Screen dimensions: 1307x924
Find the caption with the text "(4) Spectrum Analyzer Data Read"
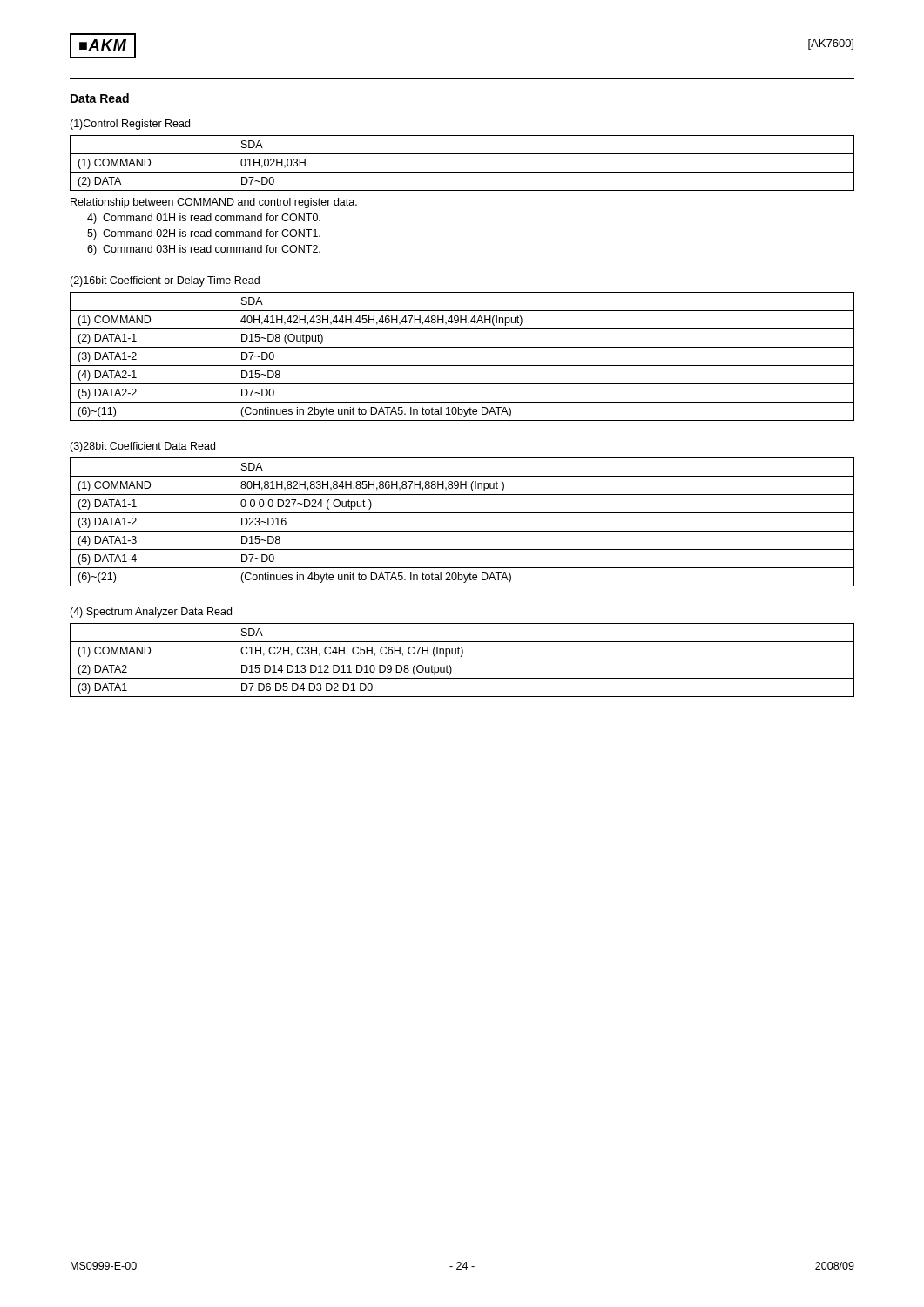151,612
